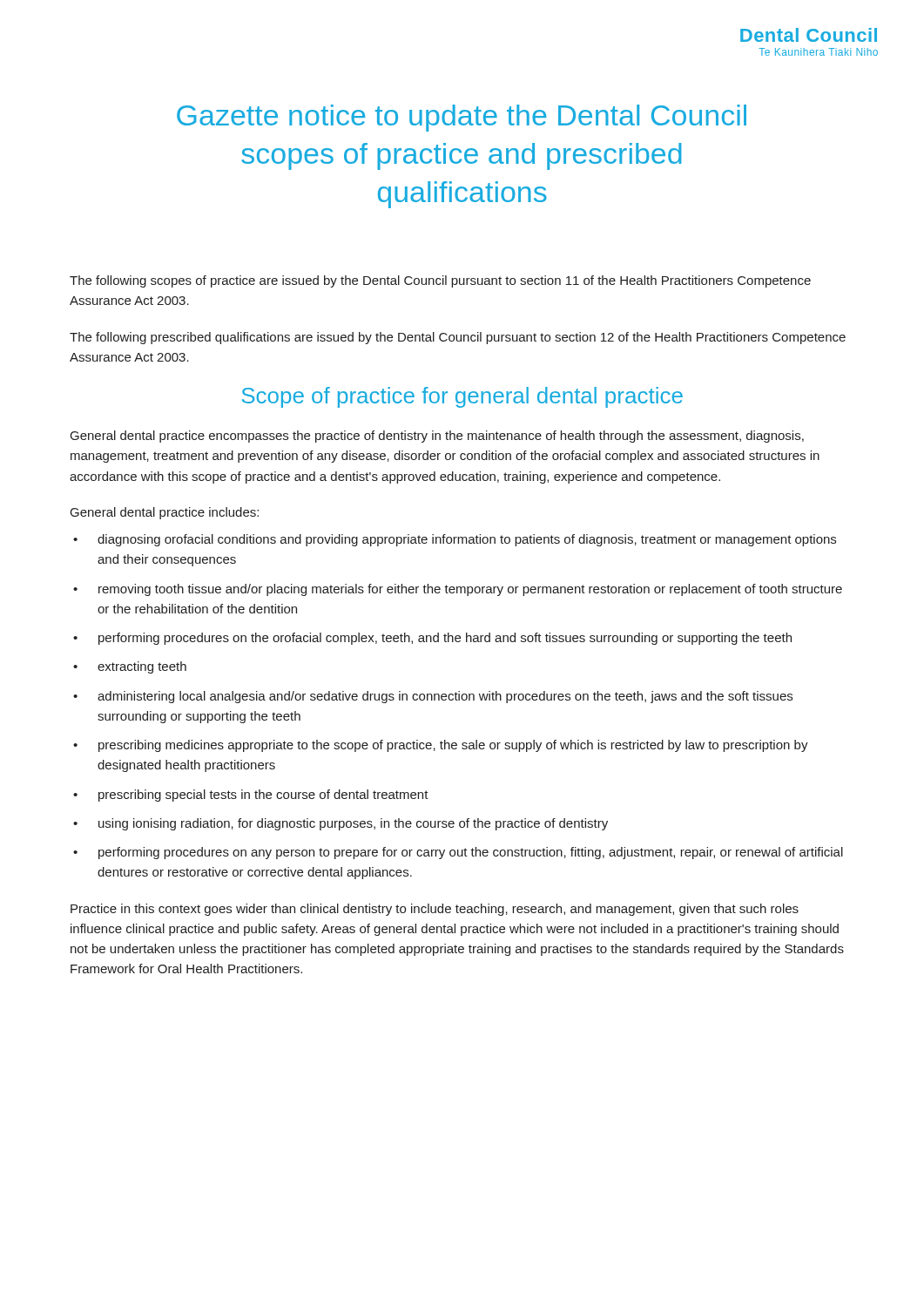Select the section header that reads "Scope of practice for general dental"

[x=462, y=396]
